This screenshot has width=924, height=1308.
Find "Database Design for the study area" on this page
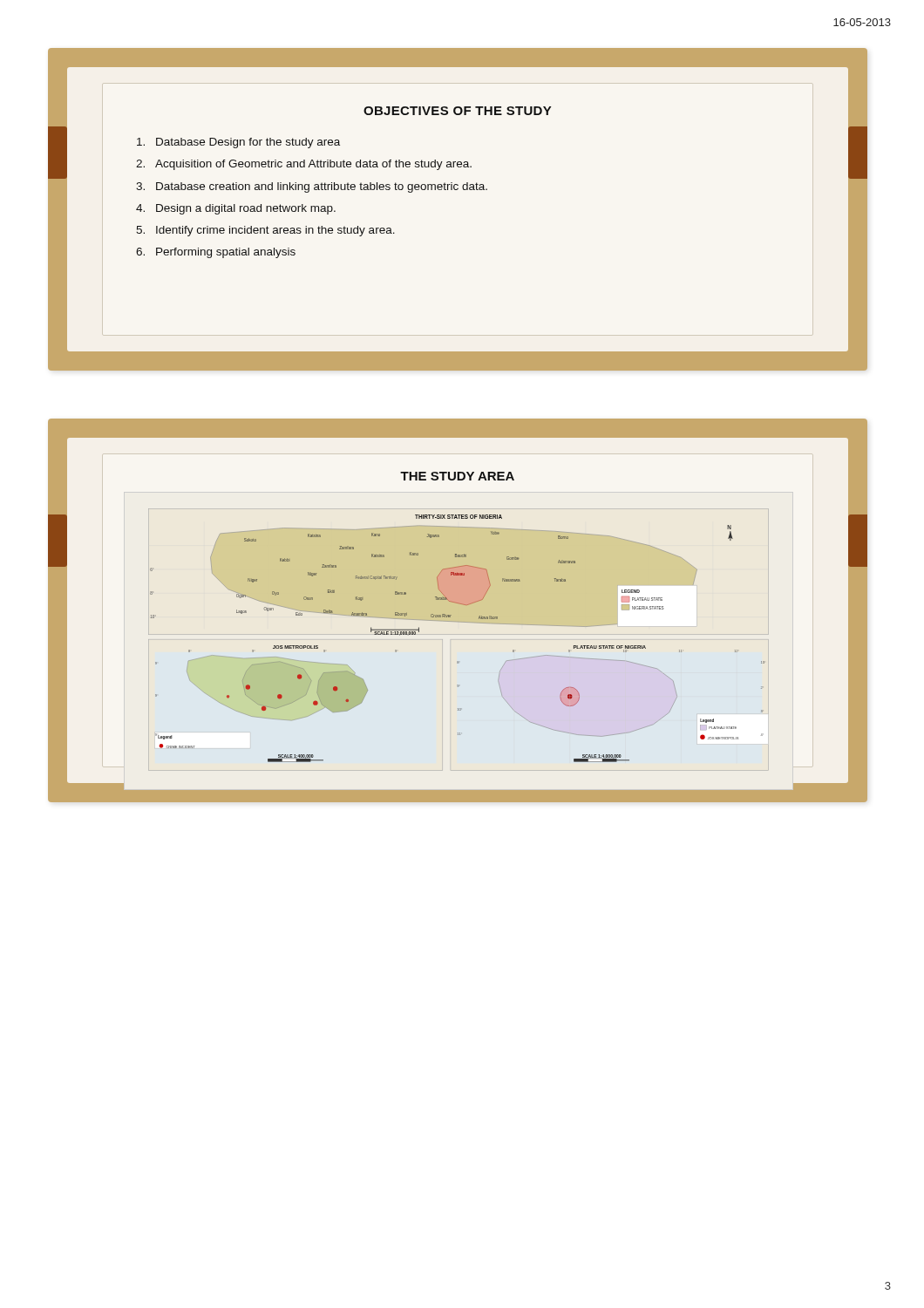pos(238,142)
